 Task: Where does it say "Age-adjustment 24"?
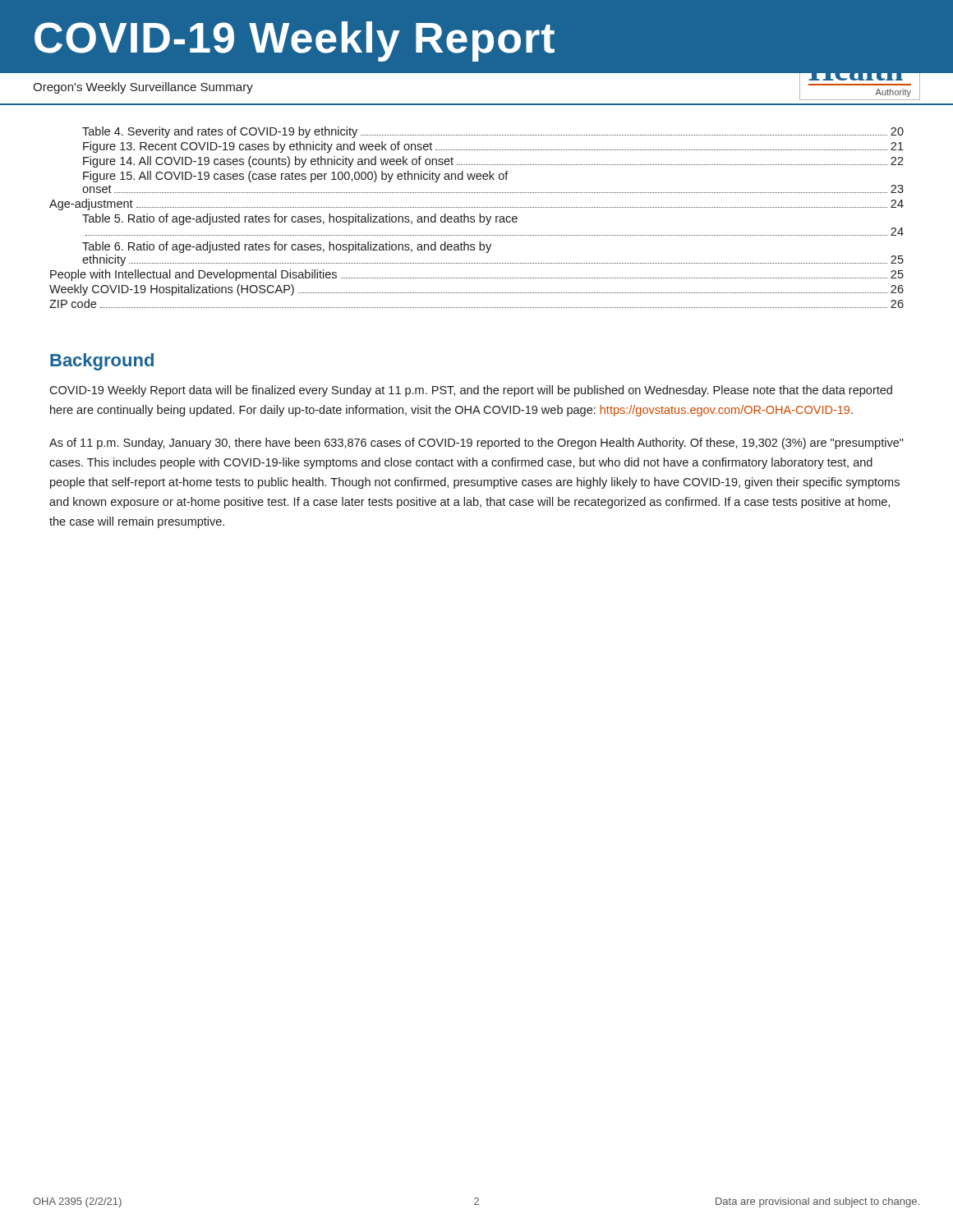pyautogui.click(x=476, y=204)
